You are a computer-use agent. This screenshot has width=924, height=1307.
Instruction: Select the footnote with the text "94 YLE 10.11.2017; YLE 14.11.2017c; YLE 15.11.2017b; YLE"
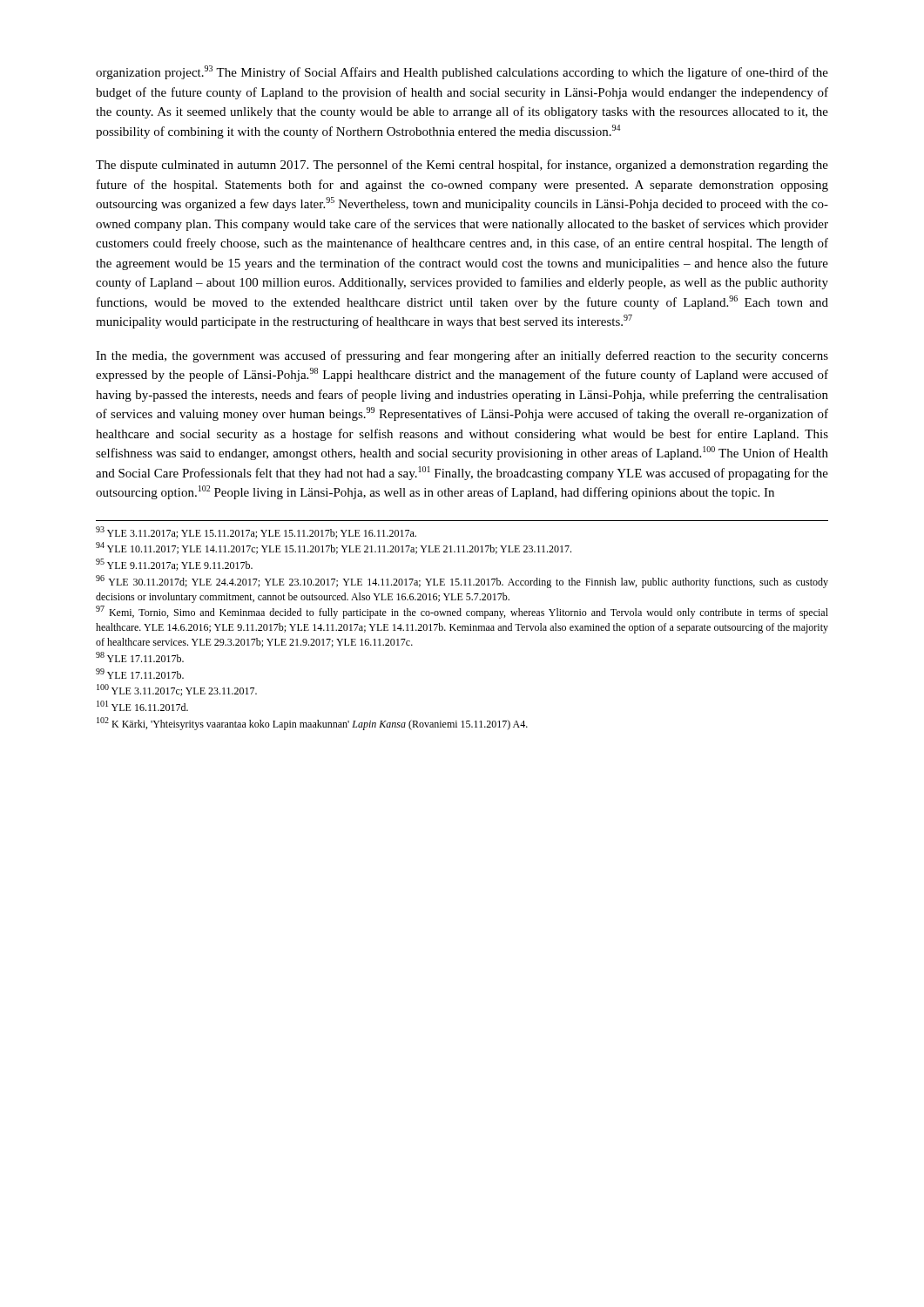pyautogui.click(x=334, y=549)
